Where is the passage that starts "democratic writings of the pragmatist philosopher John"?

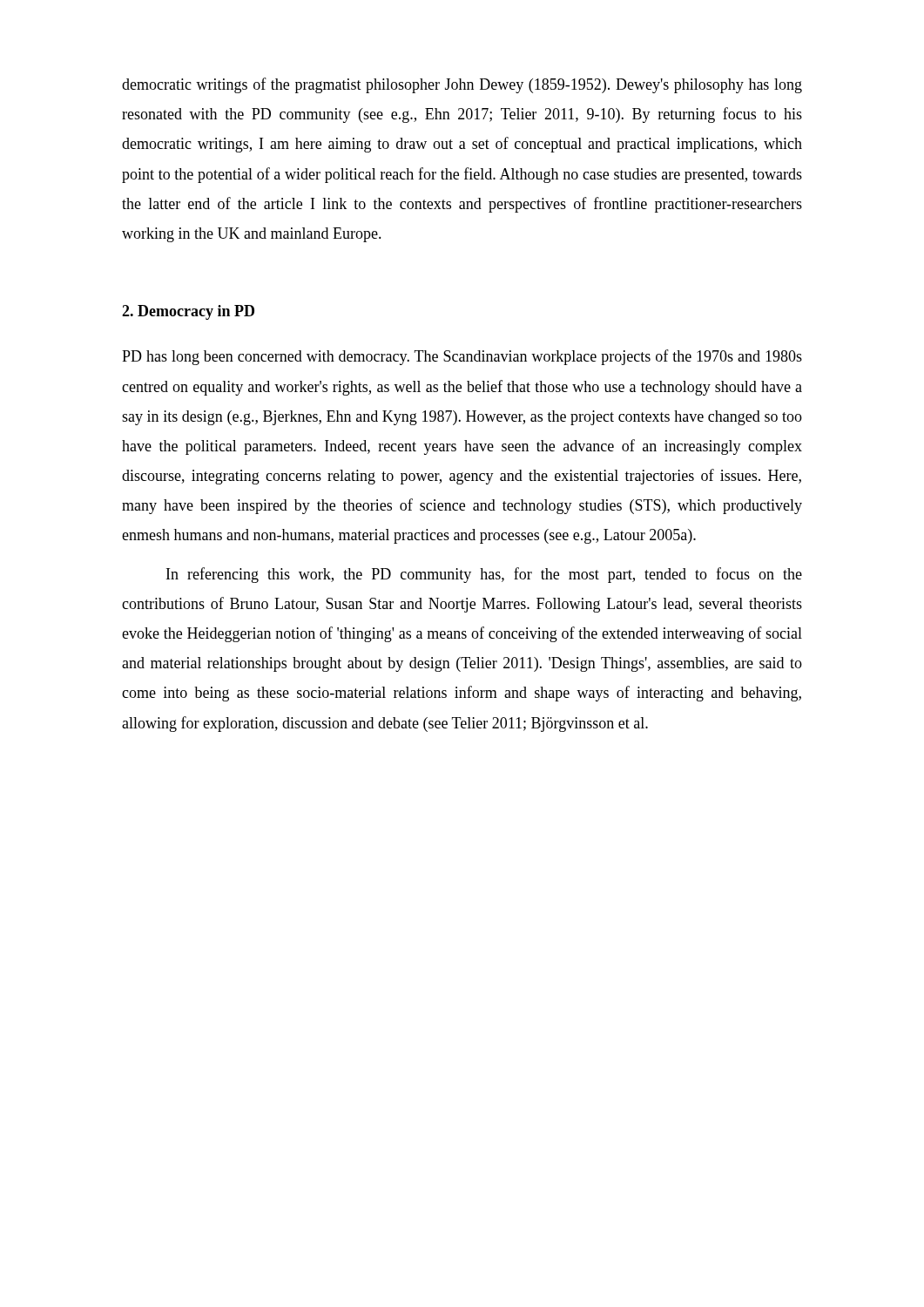tap(462, 159)
